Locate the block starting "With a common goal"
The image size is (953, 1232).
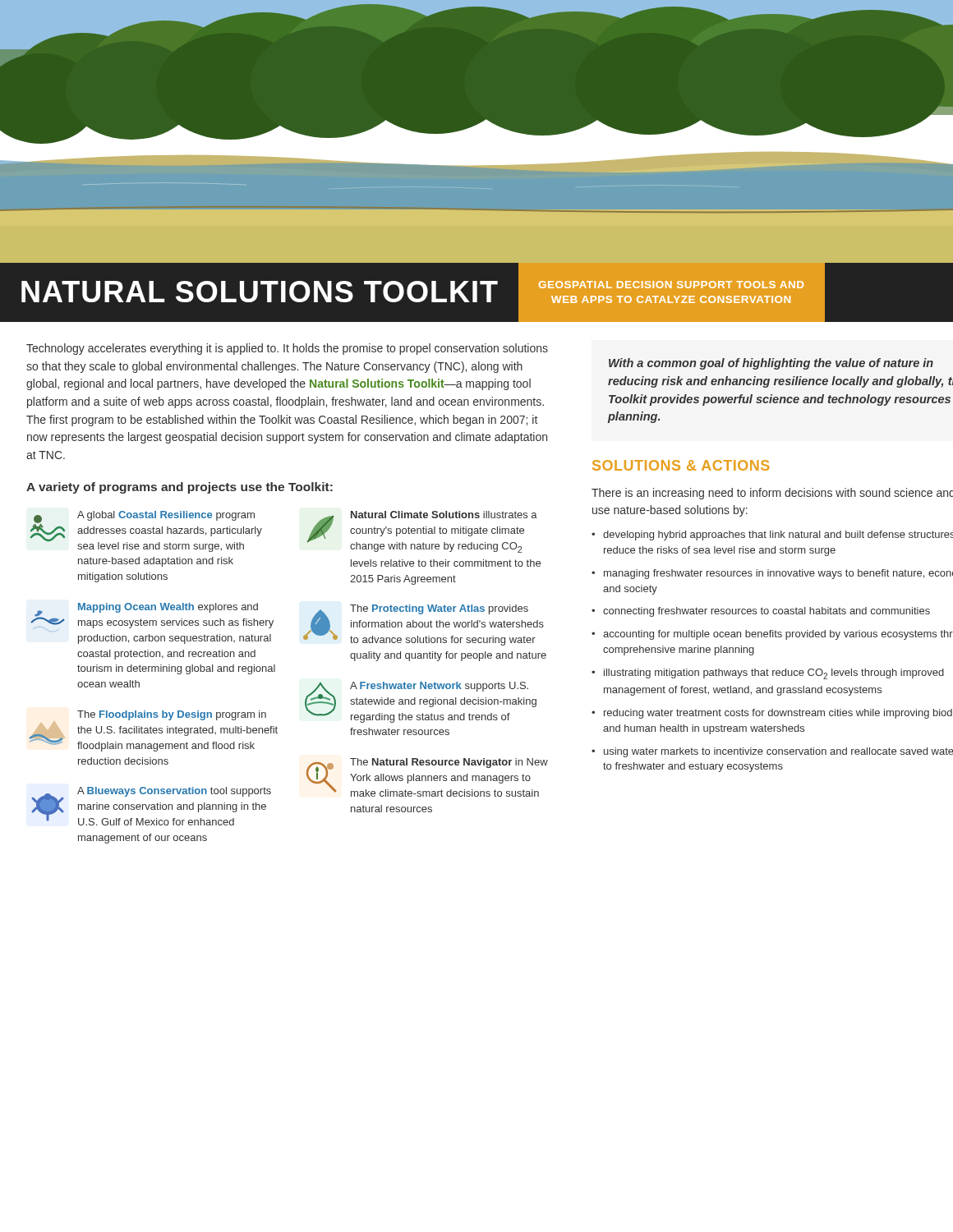[x=780, y=391]
